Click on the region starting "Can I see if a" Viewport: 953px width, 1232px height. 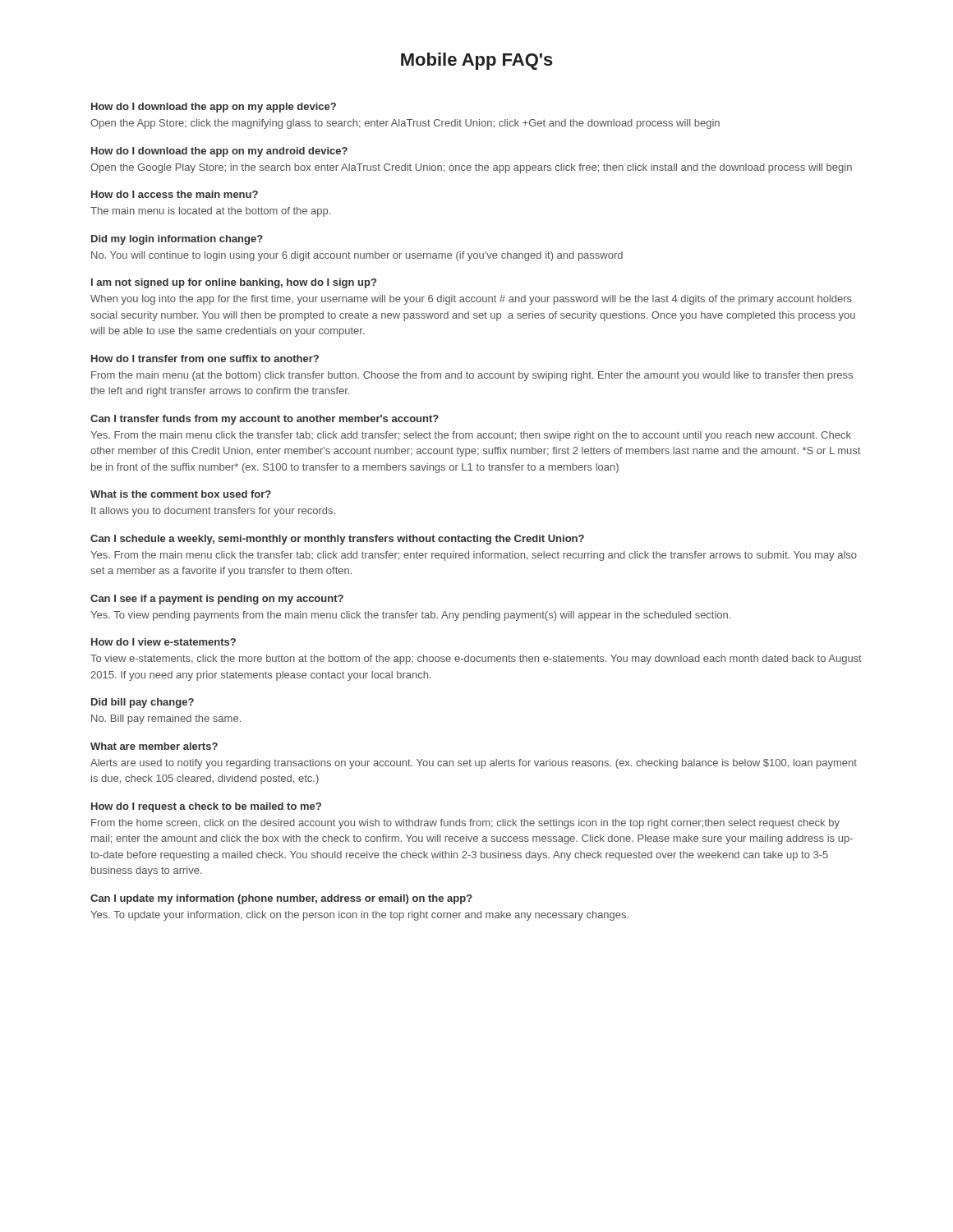[x=476, y=607]
